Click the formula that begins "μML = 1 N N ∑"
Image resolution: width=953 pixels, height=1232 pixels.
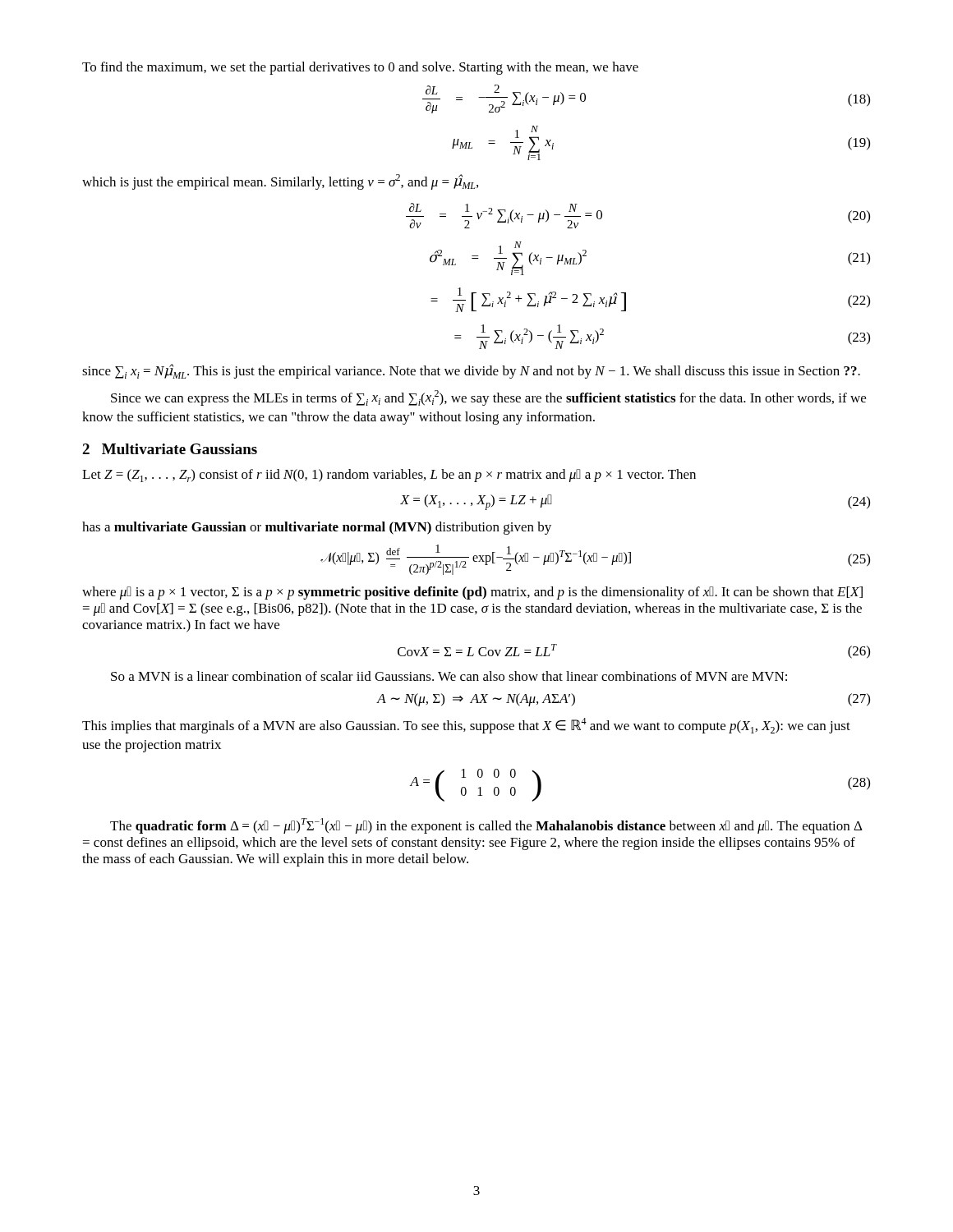(476, 143)
